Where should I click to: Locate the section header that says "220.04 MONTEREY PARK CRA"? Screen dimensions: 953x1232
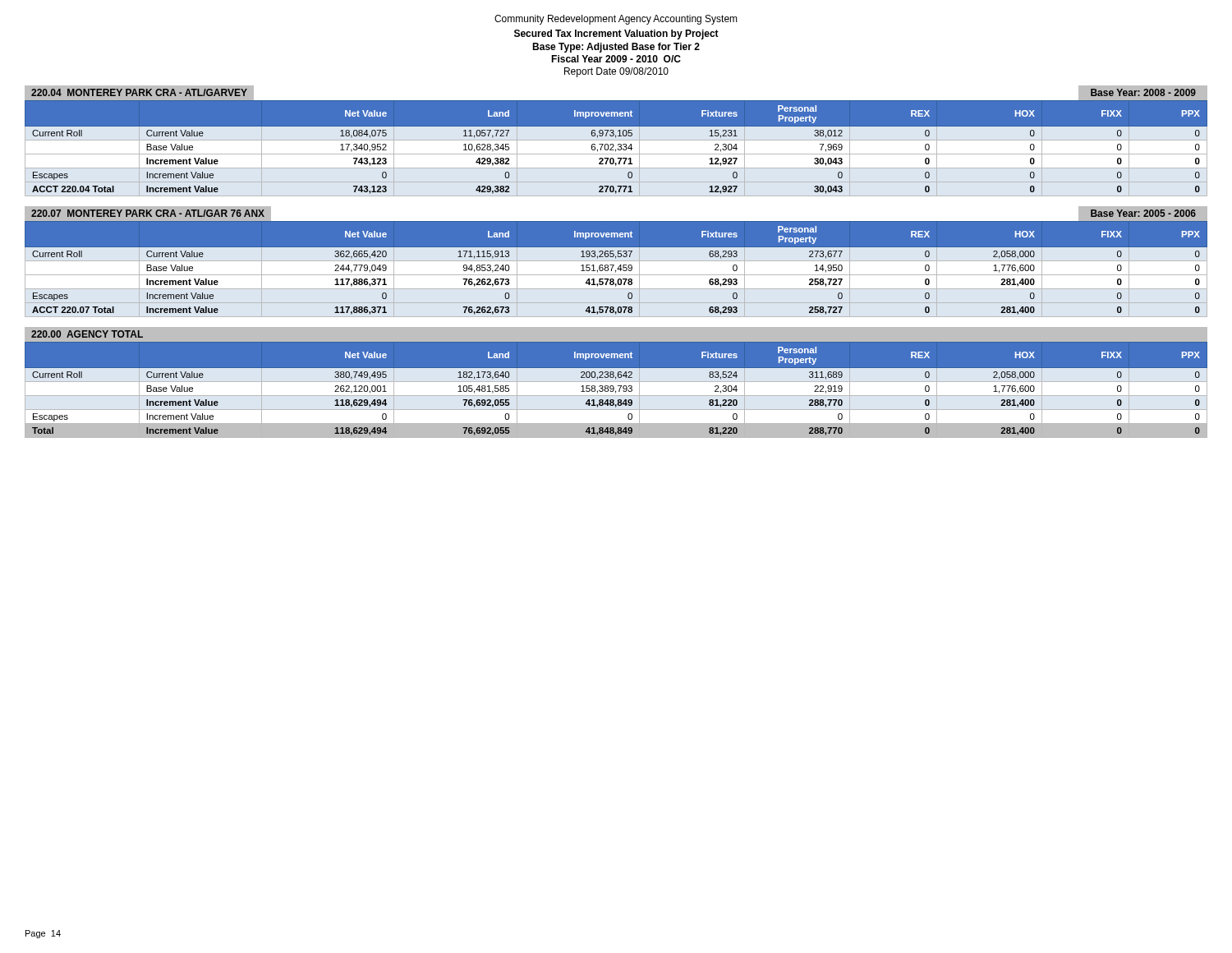139,93
